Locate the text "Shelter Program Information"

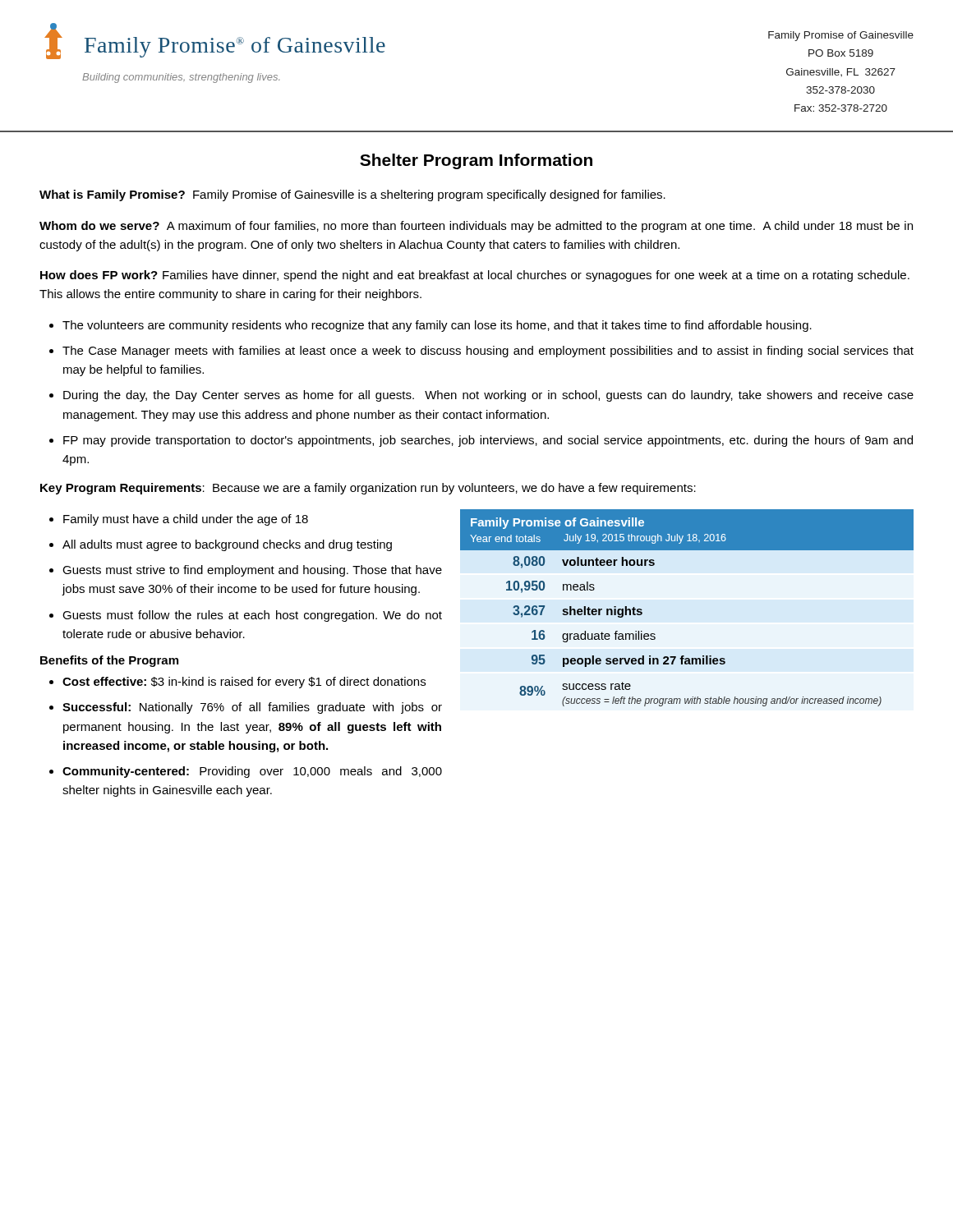point(476,160)
